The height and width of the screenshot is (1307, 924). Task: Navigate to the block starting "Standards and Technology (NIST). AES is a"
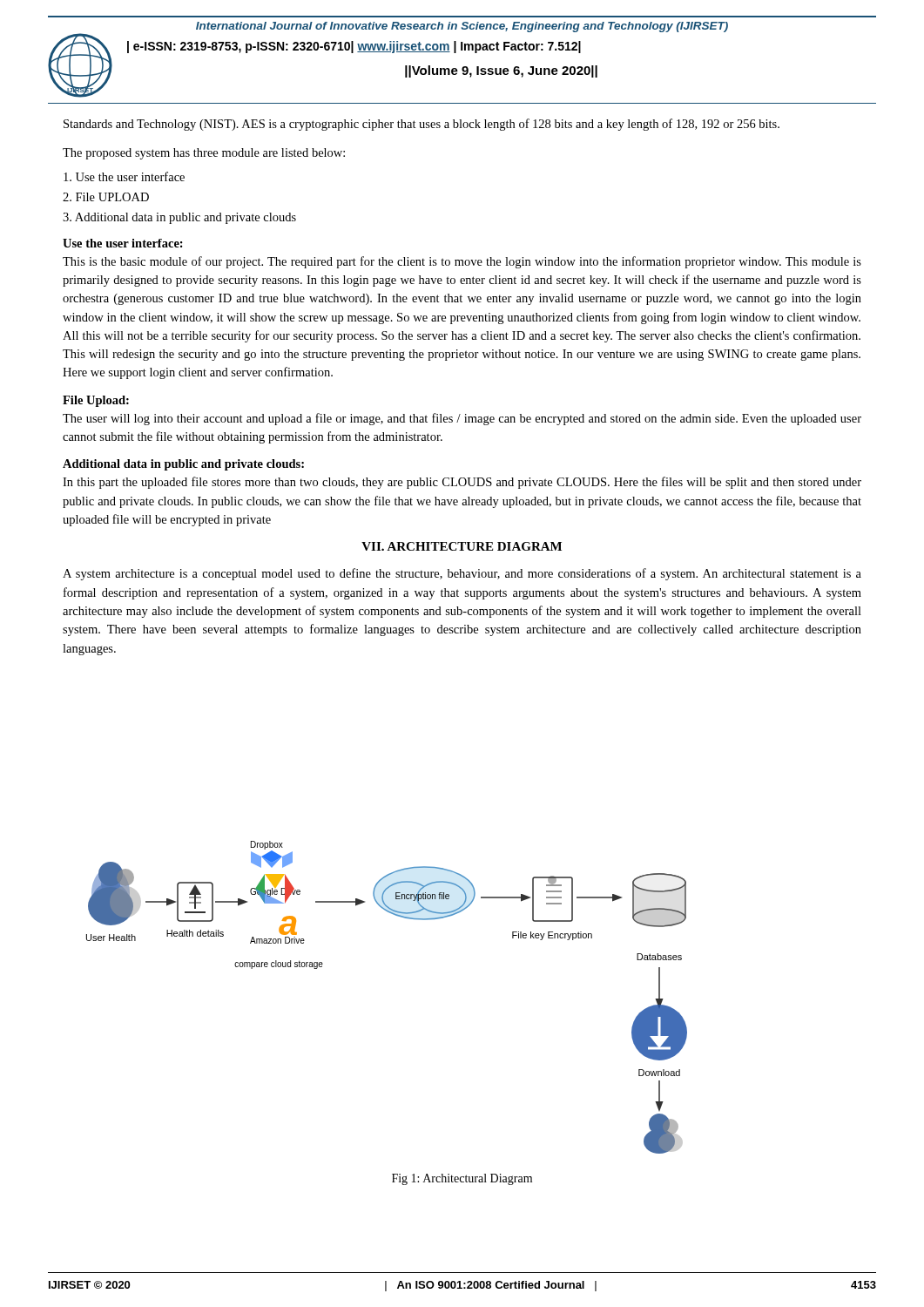coord(421,124)
